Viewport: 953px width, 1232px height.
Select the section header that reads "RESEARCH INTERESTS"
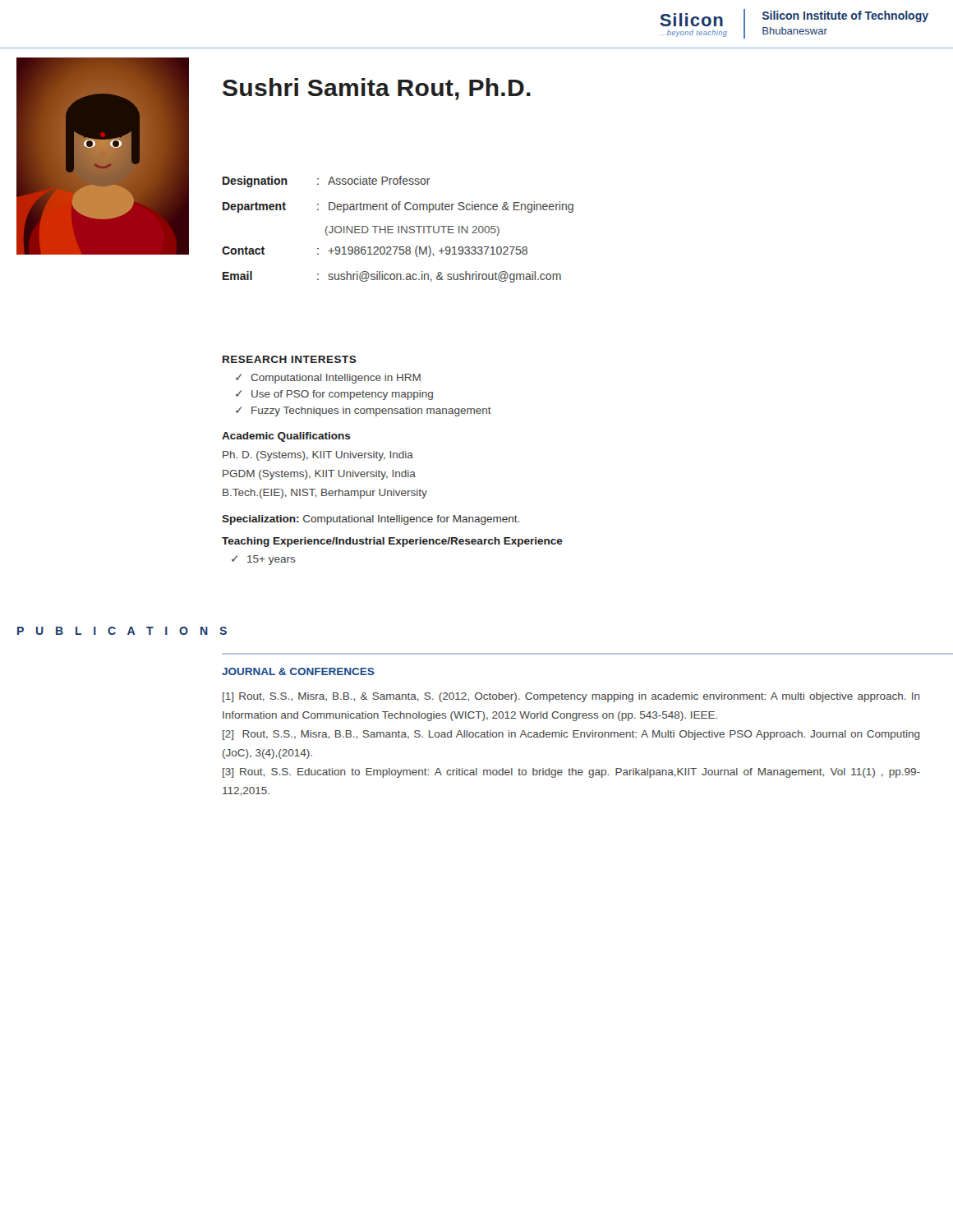coord(289,359)
